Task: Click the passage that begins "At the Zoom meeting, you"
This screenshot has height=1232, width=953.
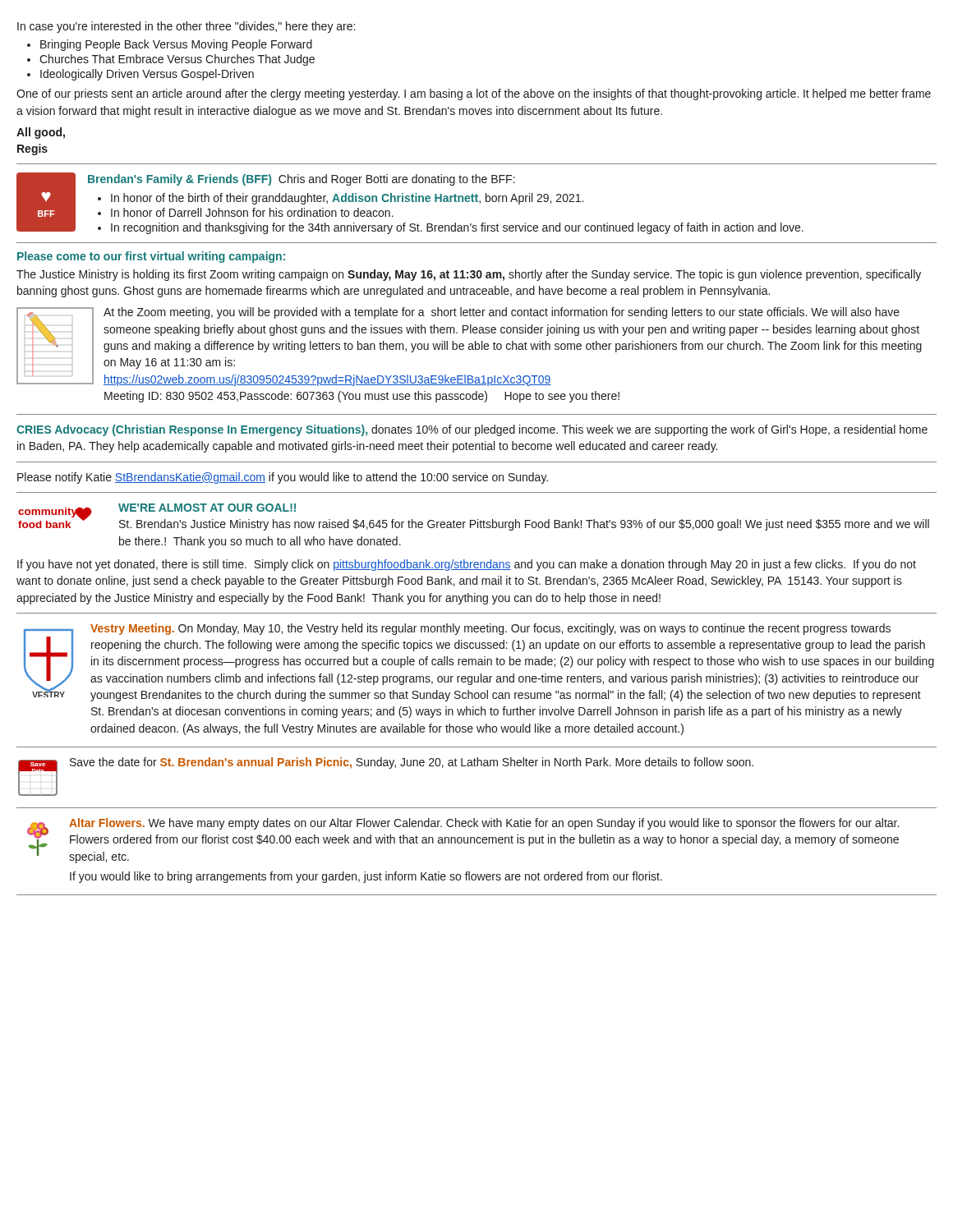Action: (x=520, y=354)
